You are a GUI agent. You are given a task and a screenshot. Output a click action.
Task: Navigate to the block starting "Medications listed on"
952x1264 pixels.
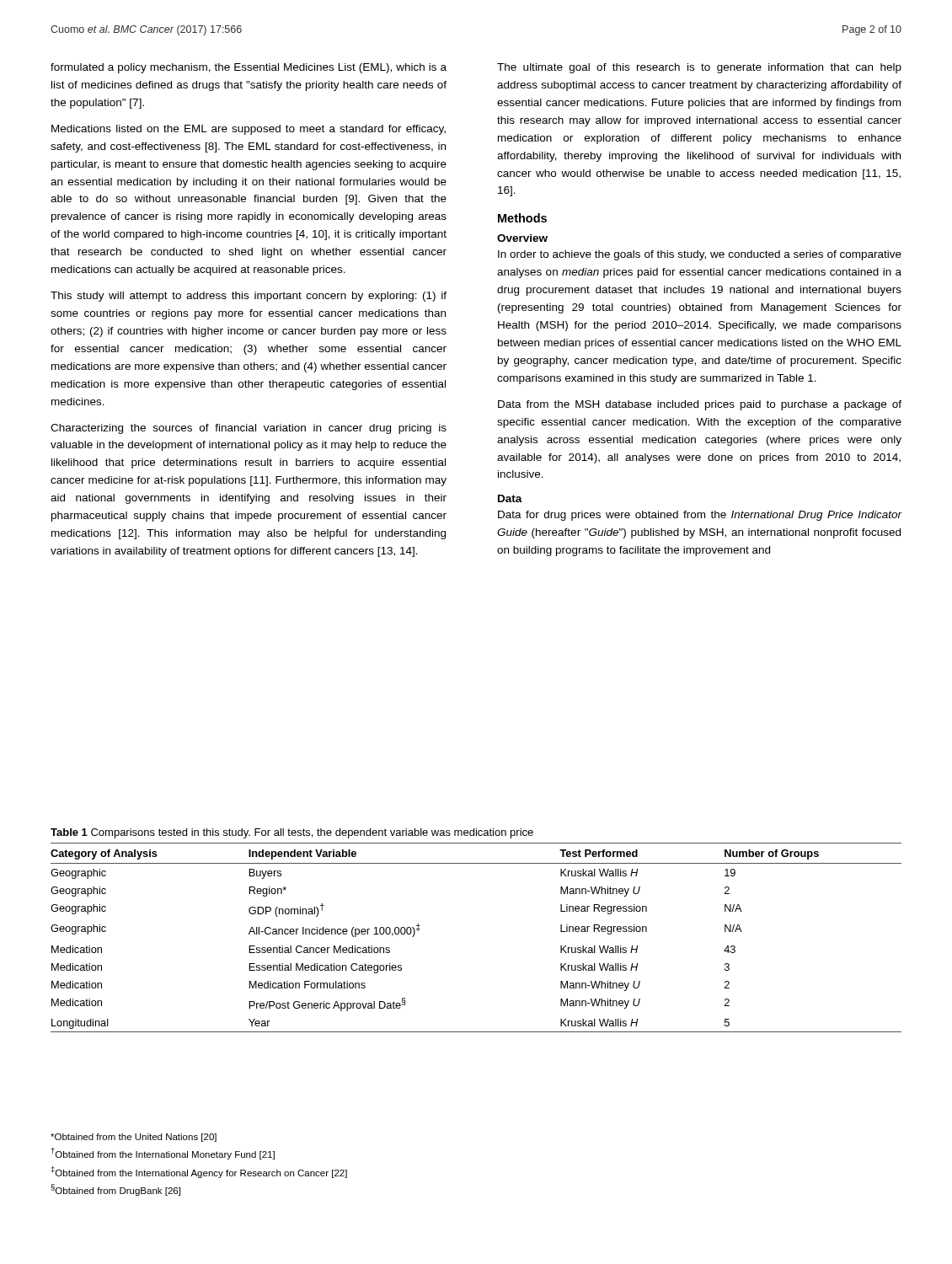click(x=249, y=199)
